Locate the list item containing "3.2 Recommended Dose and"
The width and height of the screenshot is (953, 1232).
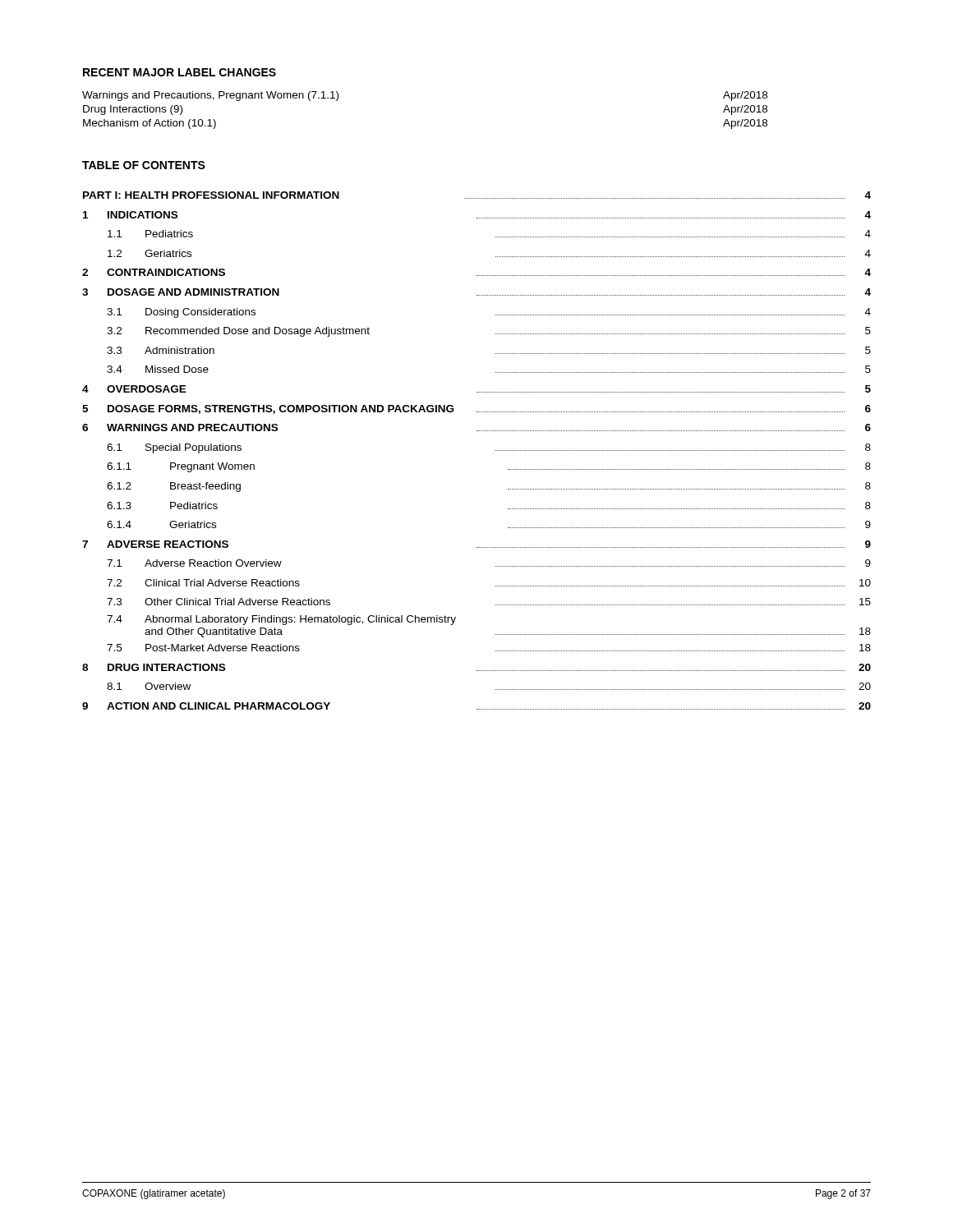click(489, 331)
